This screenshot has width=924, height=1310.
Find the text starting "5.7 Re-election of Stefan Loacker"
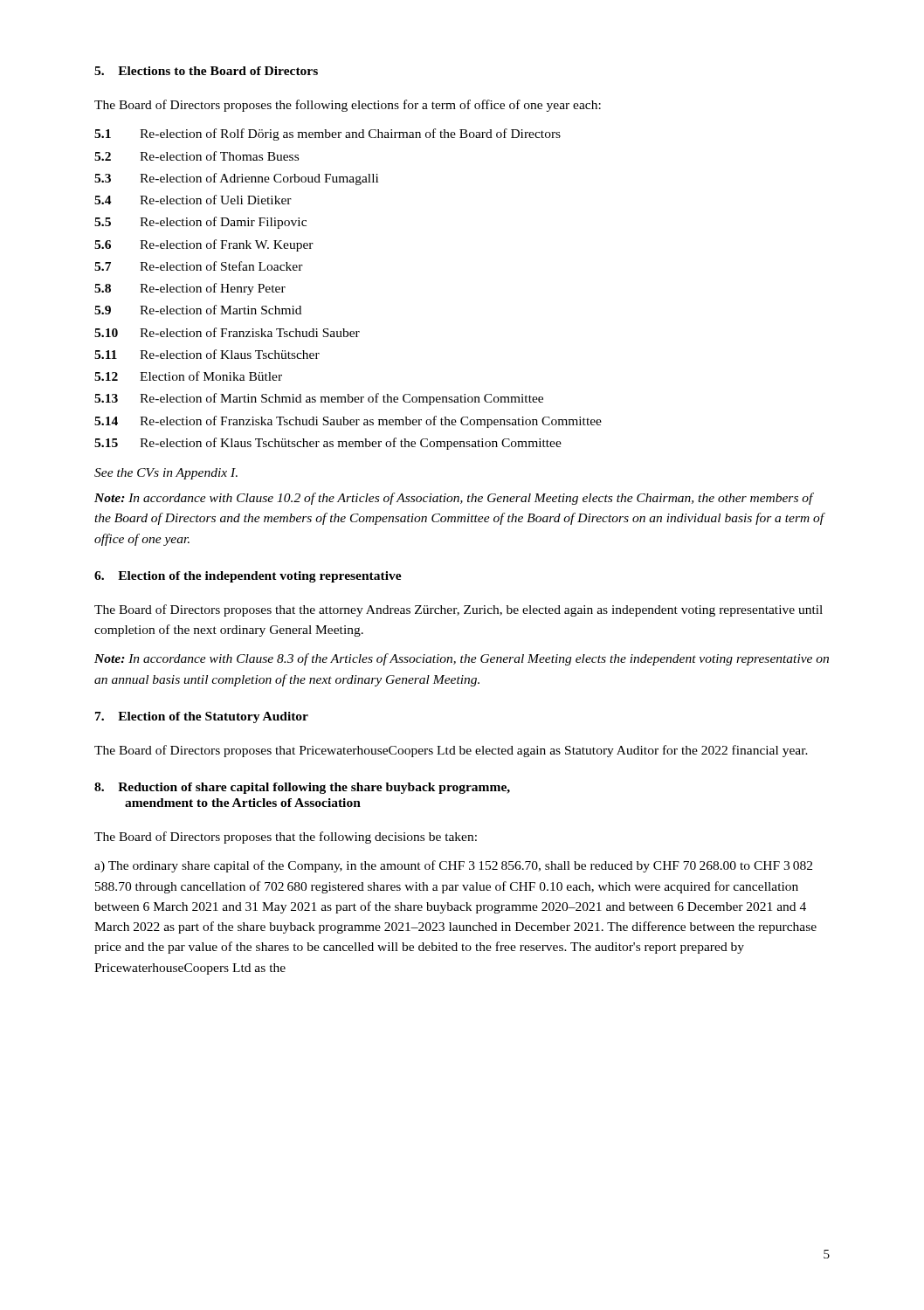coord(198,266)
